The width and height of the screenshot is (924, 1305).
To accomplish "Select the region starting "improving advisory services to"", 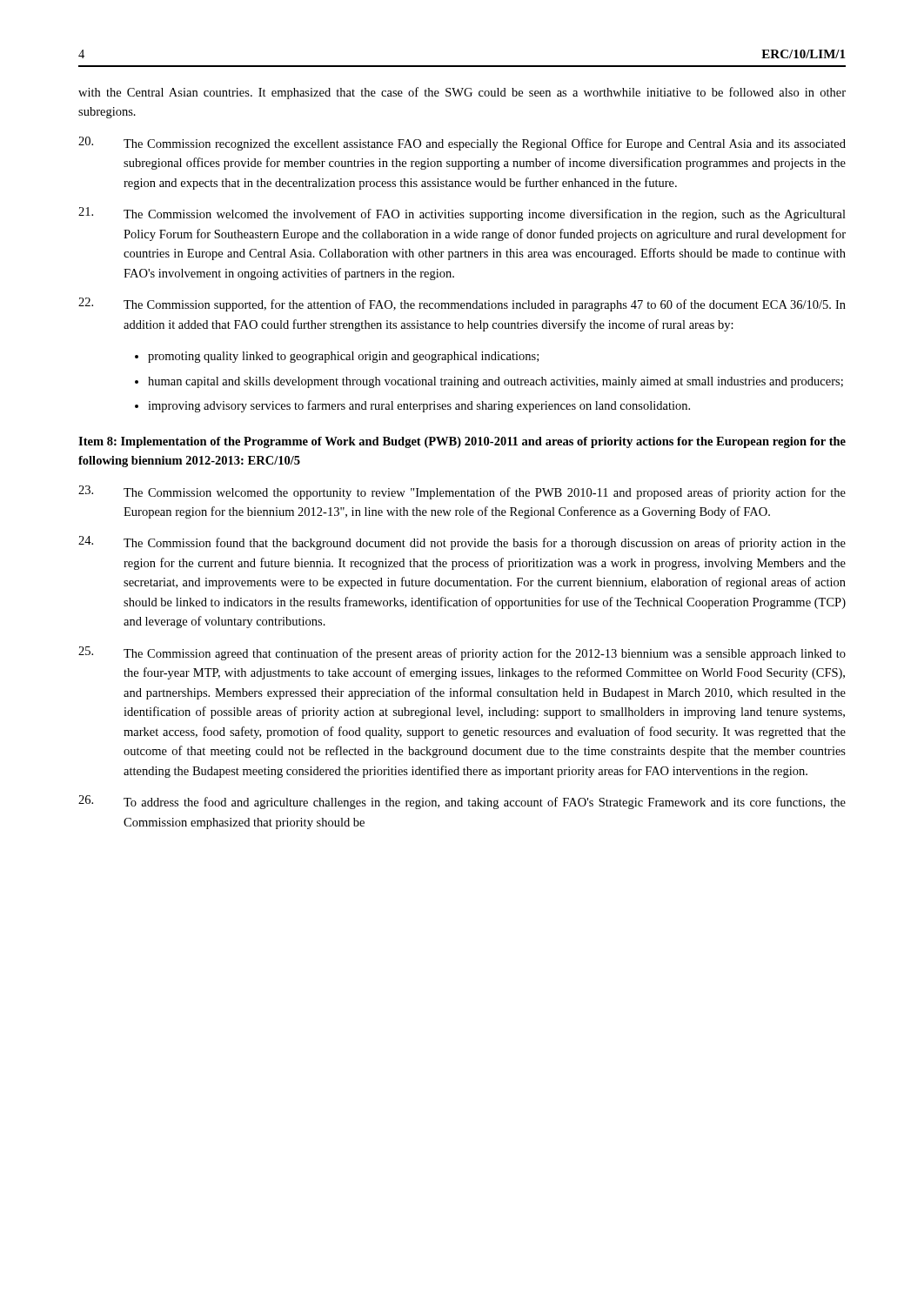I will point(419,406).
